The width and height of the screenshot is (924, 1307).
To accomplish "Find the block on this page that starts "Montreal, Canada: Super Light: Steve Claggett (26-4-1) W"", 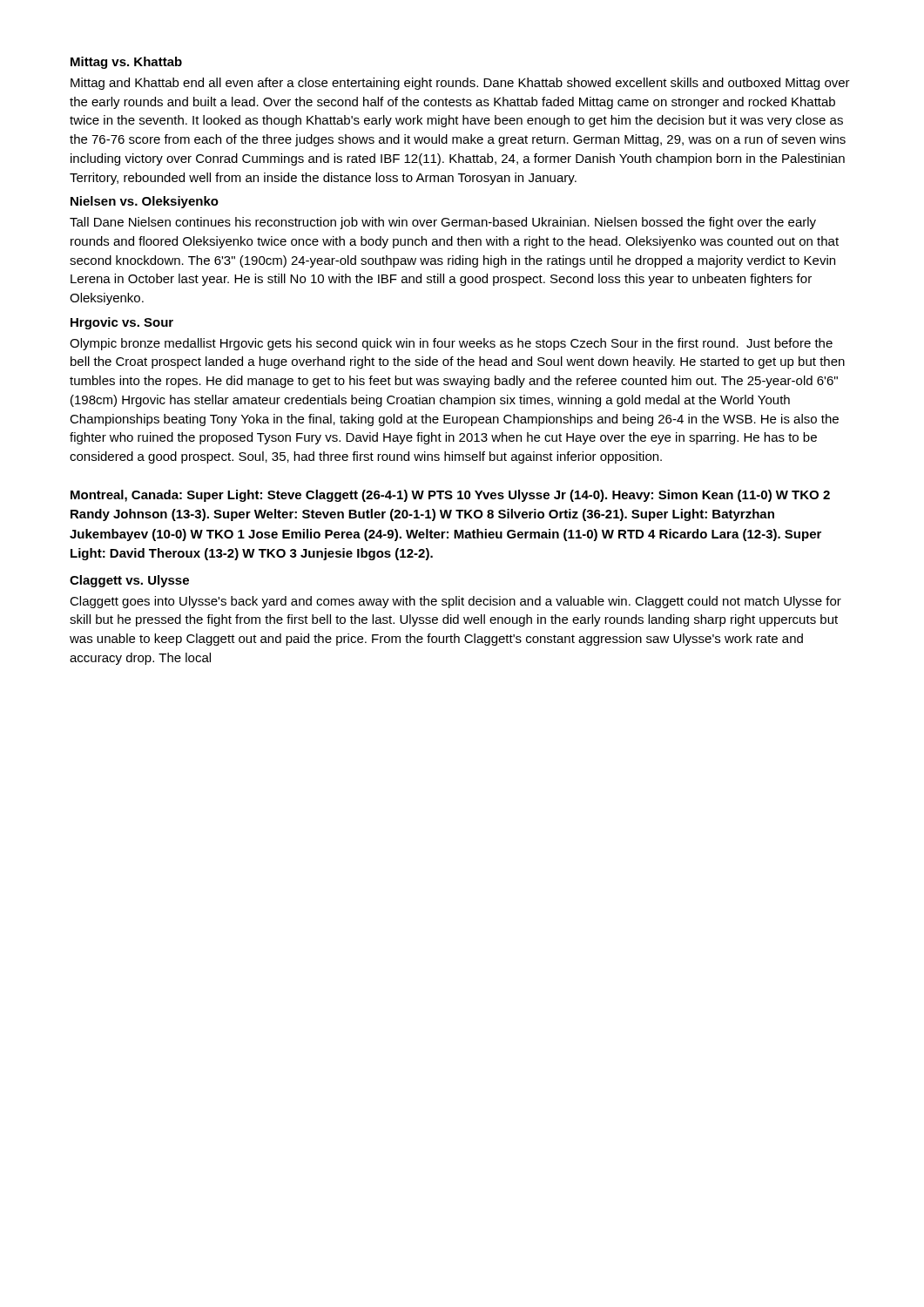I will [x=450, y=524].
